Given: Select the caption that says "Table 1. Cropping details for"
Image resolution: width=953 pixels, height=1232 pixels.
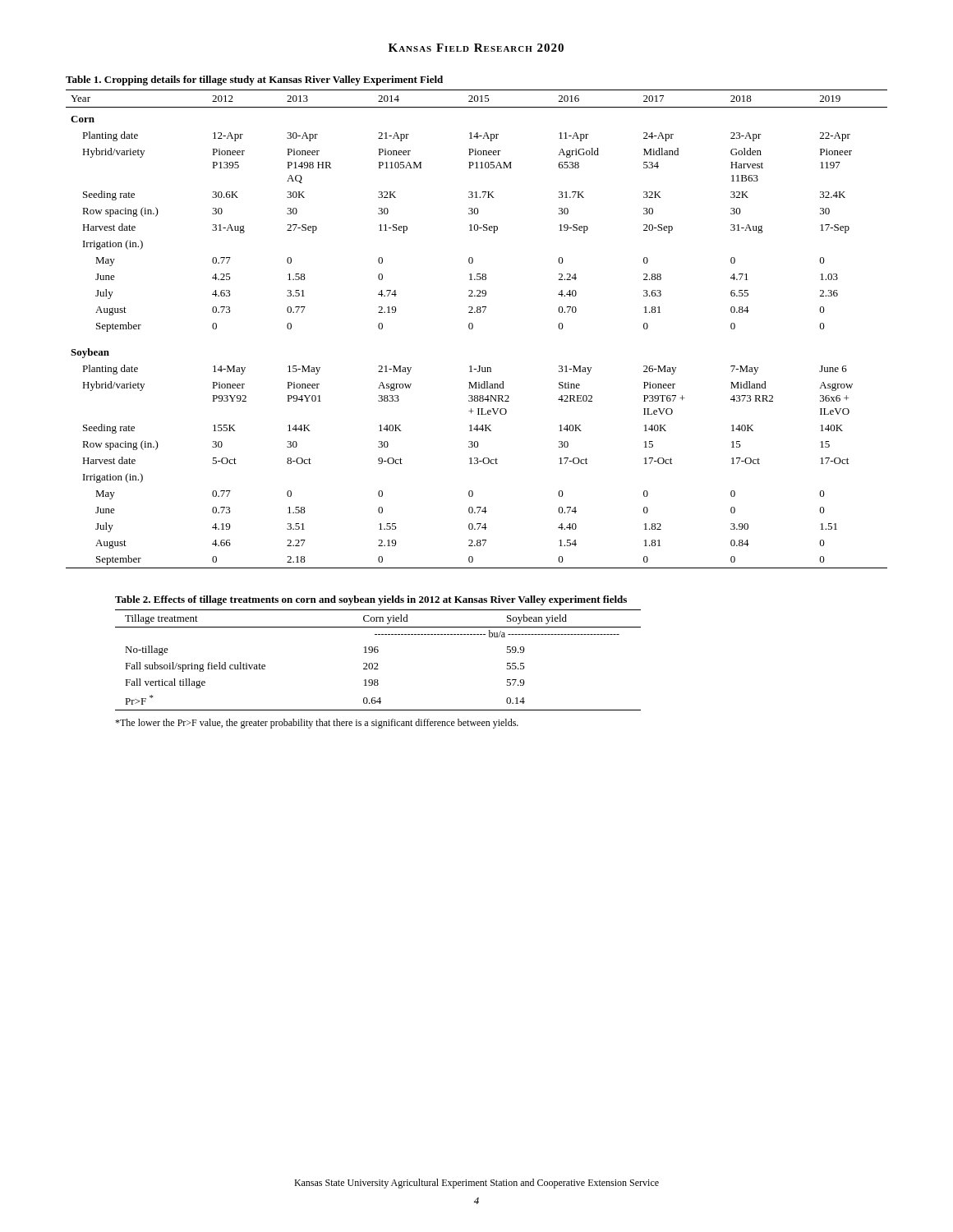Looking at the screenshot, I should [254, 79].
